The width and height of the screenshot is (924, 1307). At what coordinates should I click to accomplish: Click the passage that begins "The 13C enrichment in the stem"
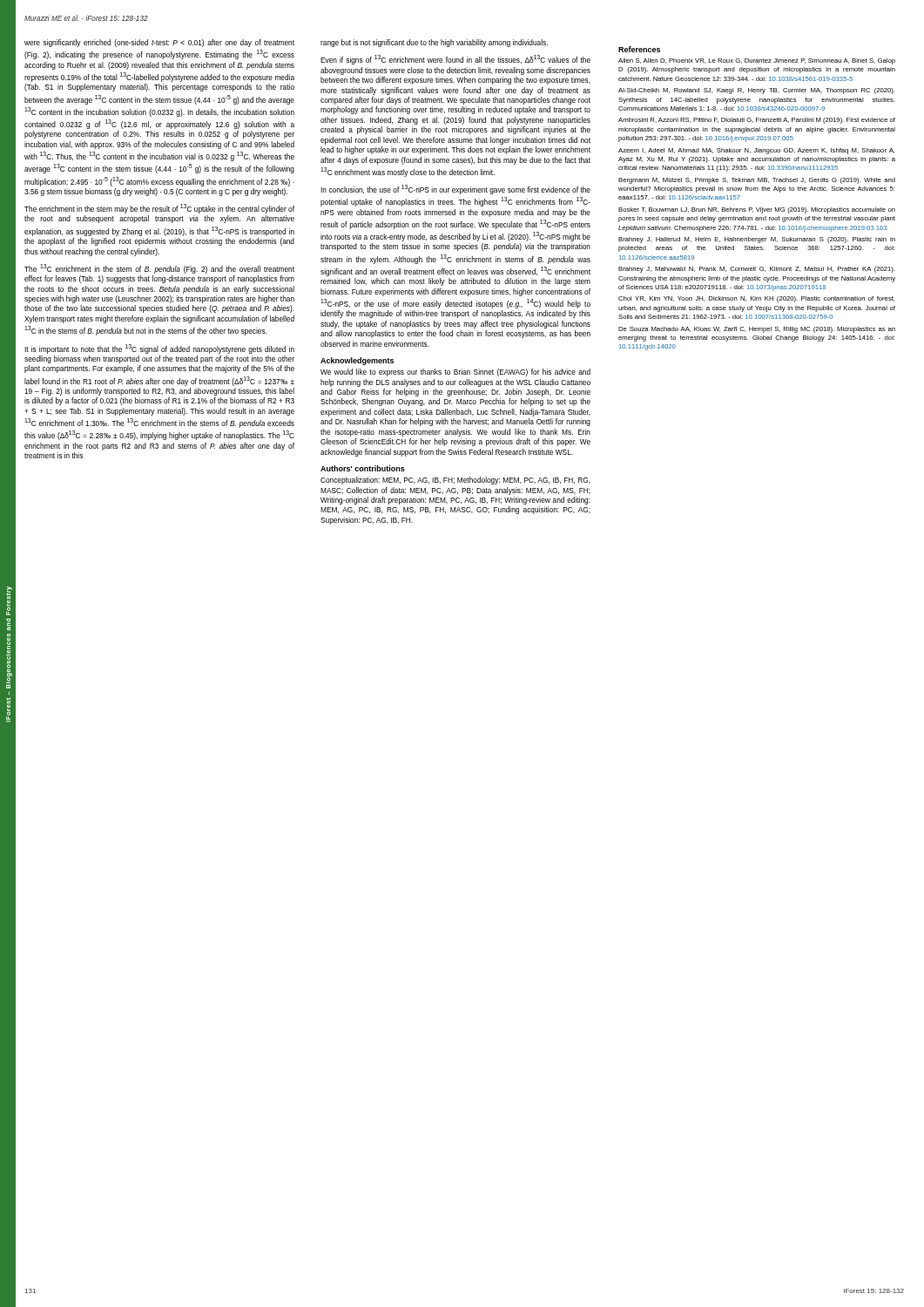159,299
